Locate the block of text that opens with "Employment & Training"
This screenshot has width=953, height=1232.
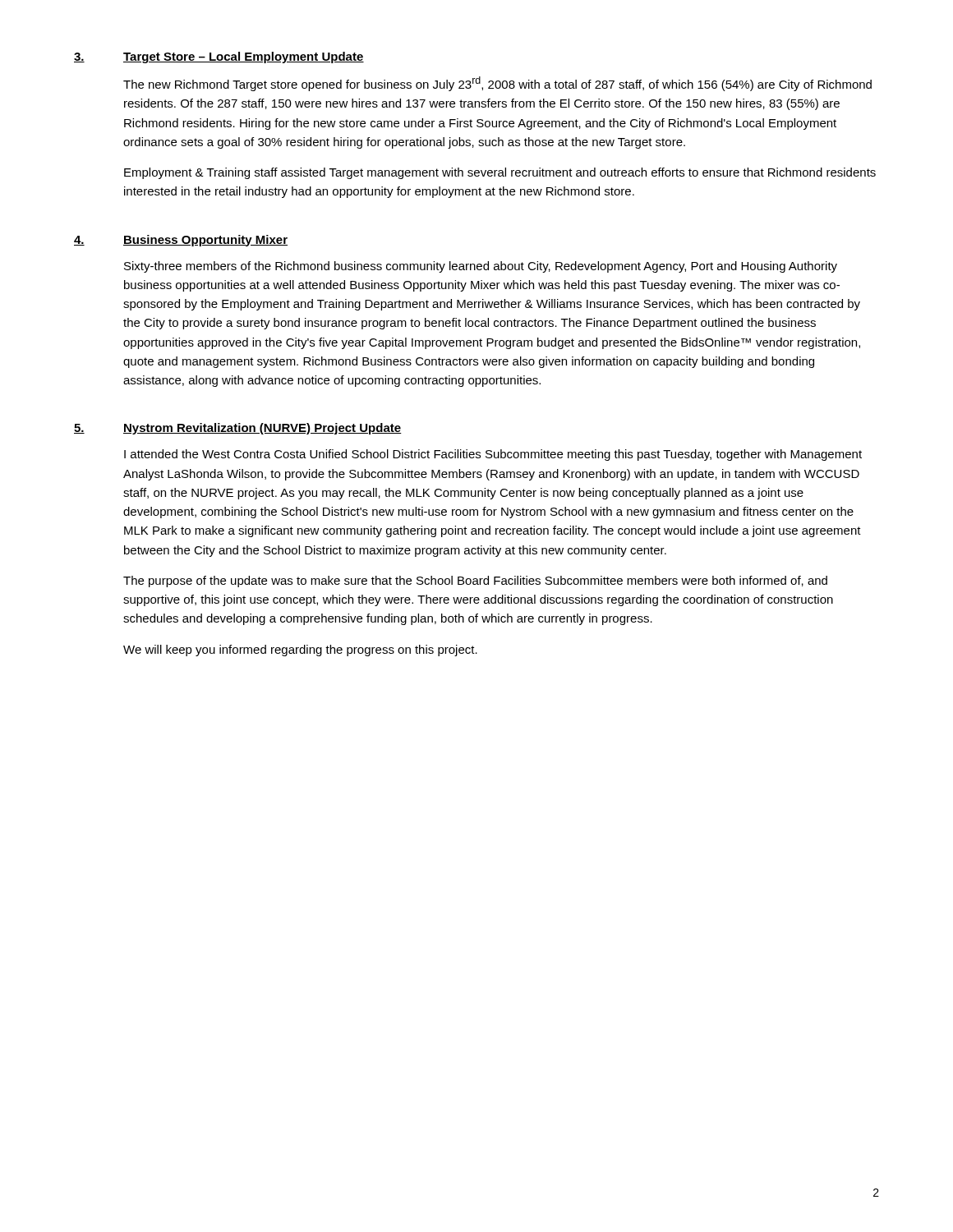coord(500,182)
